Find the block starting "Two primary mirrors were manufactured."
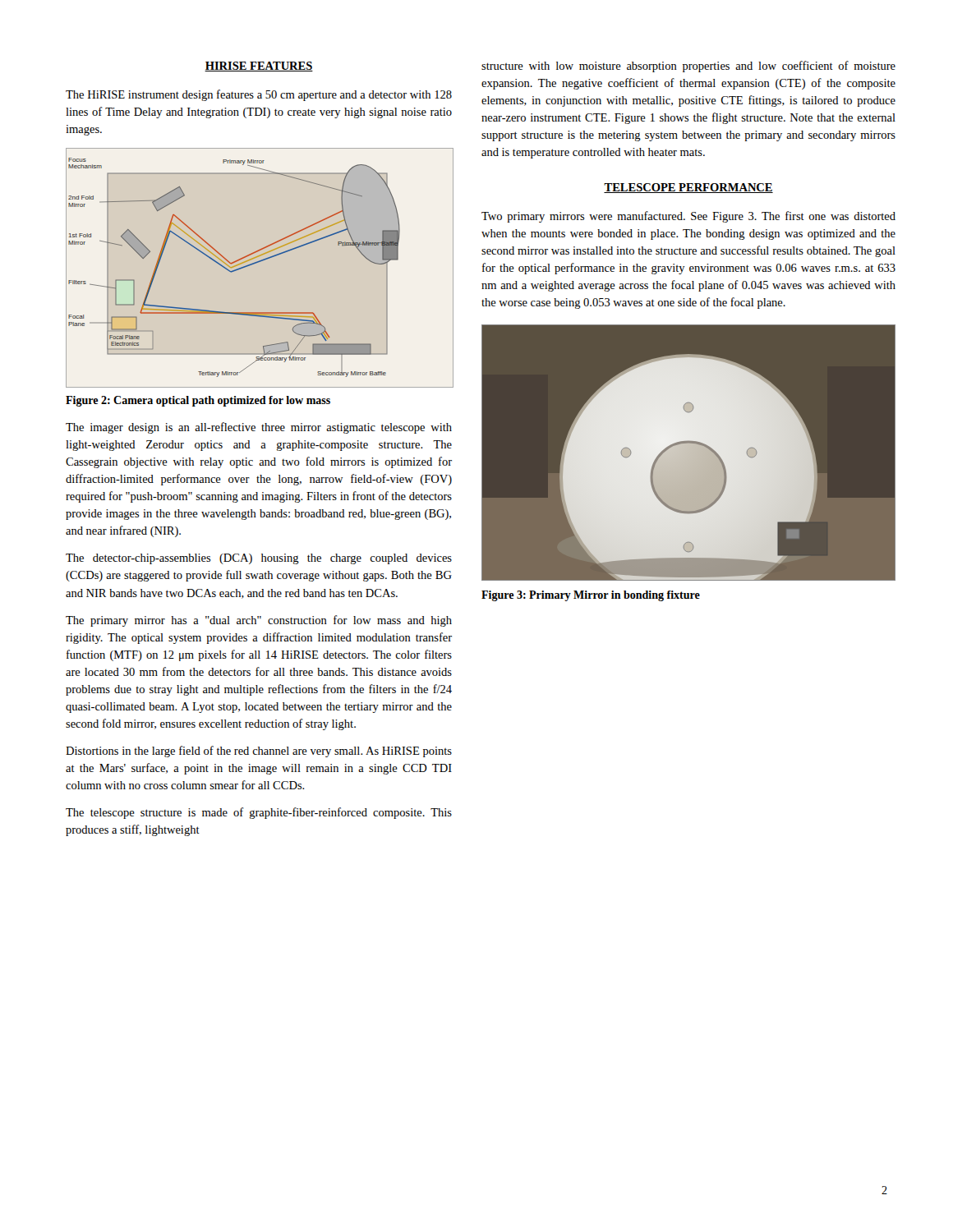 pos(688,259)
